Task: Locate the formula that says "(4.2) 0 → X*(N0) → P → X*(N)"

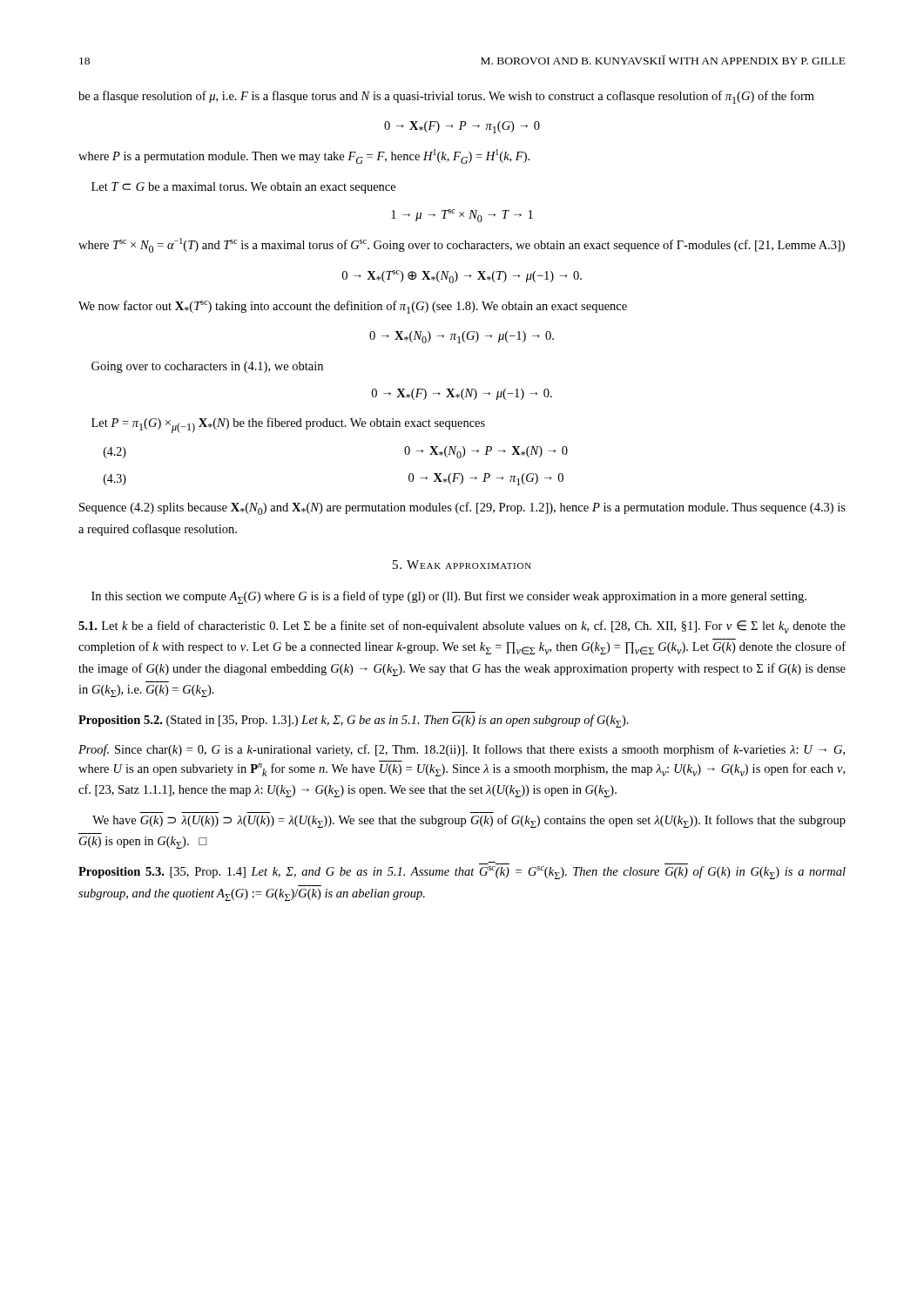Action: (462, 452)
